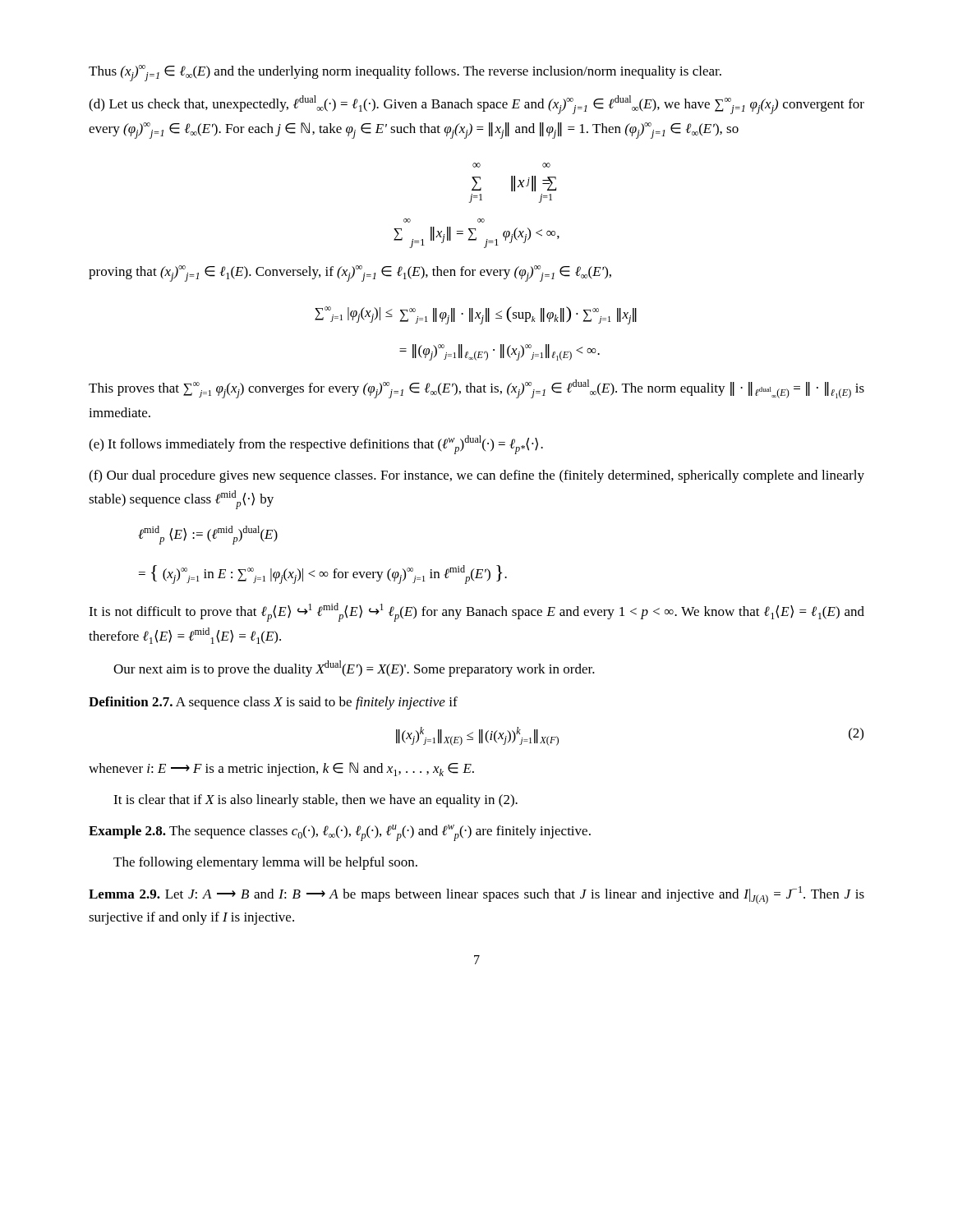Select the text block that says "Lemma 2.9. Let J: A ⟶ B and"

pos(476,905)
